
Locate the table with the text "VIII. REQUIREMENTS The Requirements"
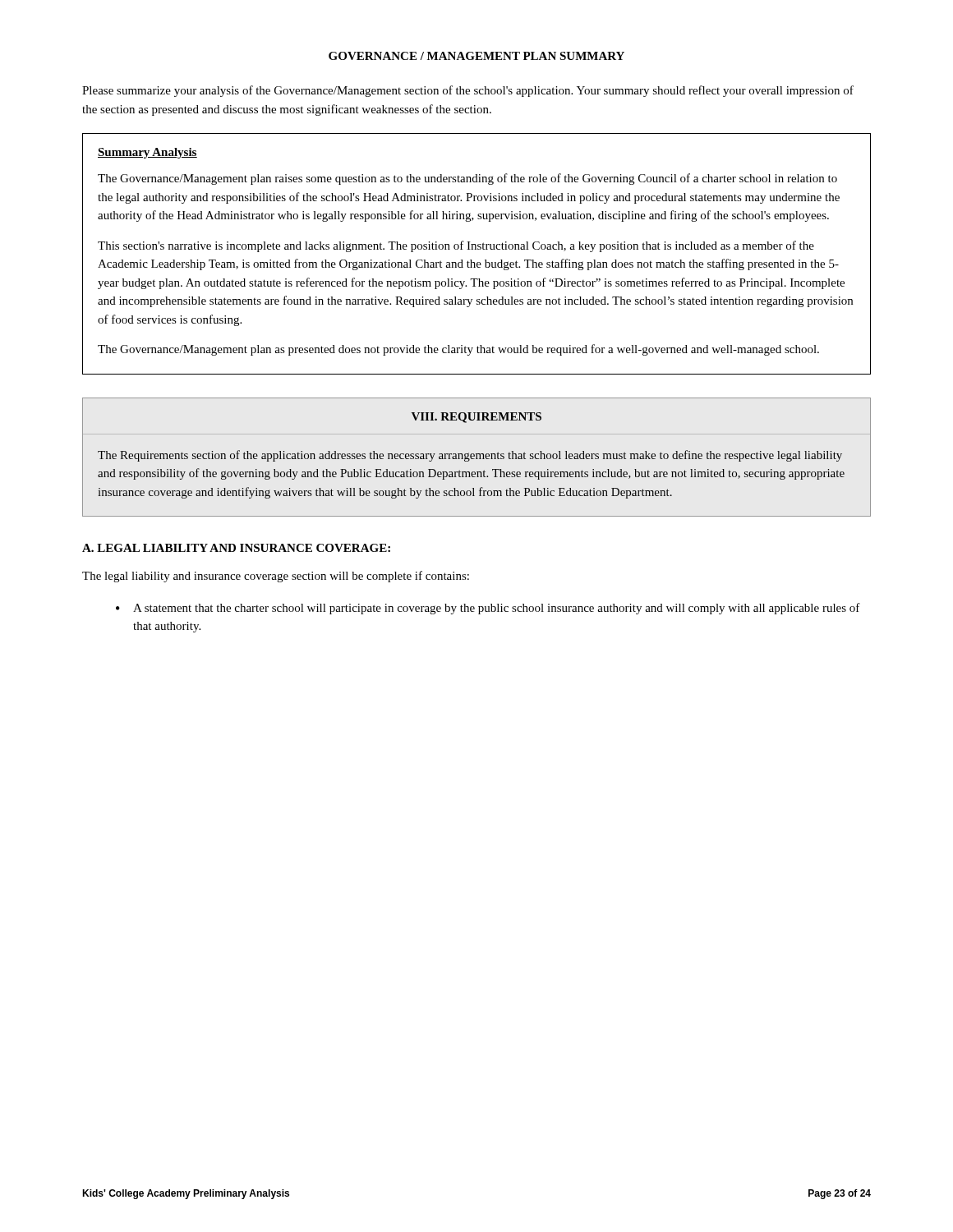[x=476, y=457]
